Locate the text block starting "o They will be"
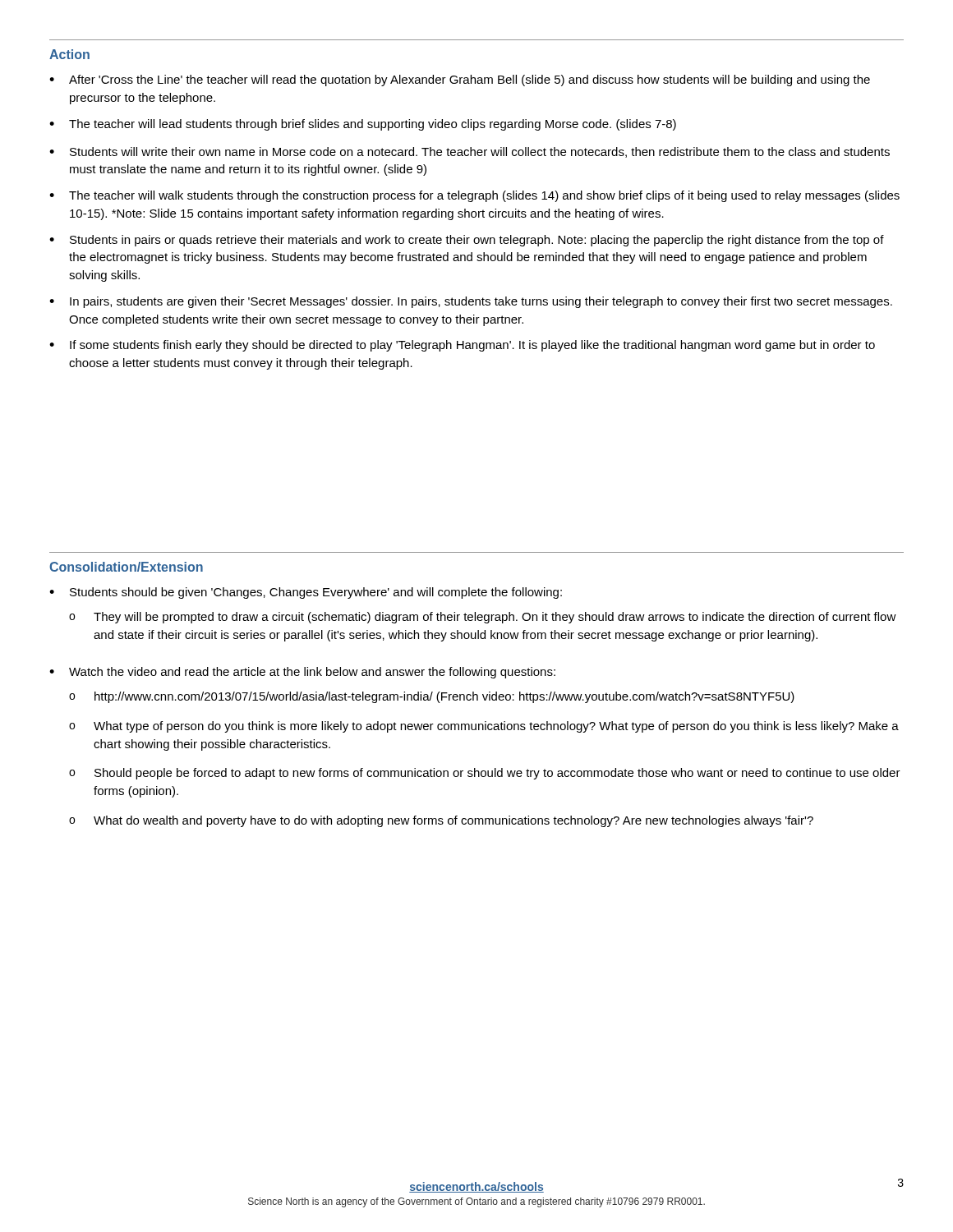Image resolution: width=953 pixels, height=1232 pixels. pos(486,625)
